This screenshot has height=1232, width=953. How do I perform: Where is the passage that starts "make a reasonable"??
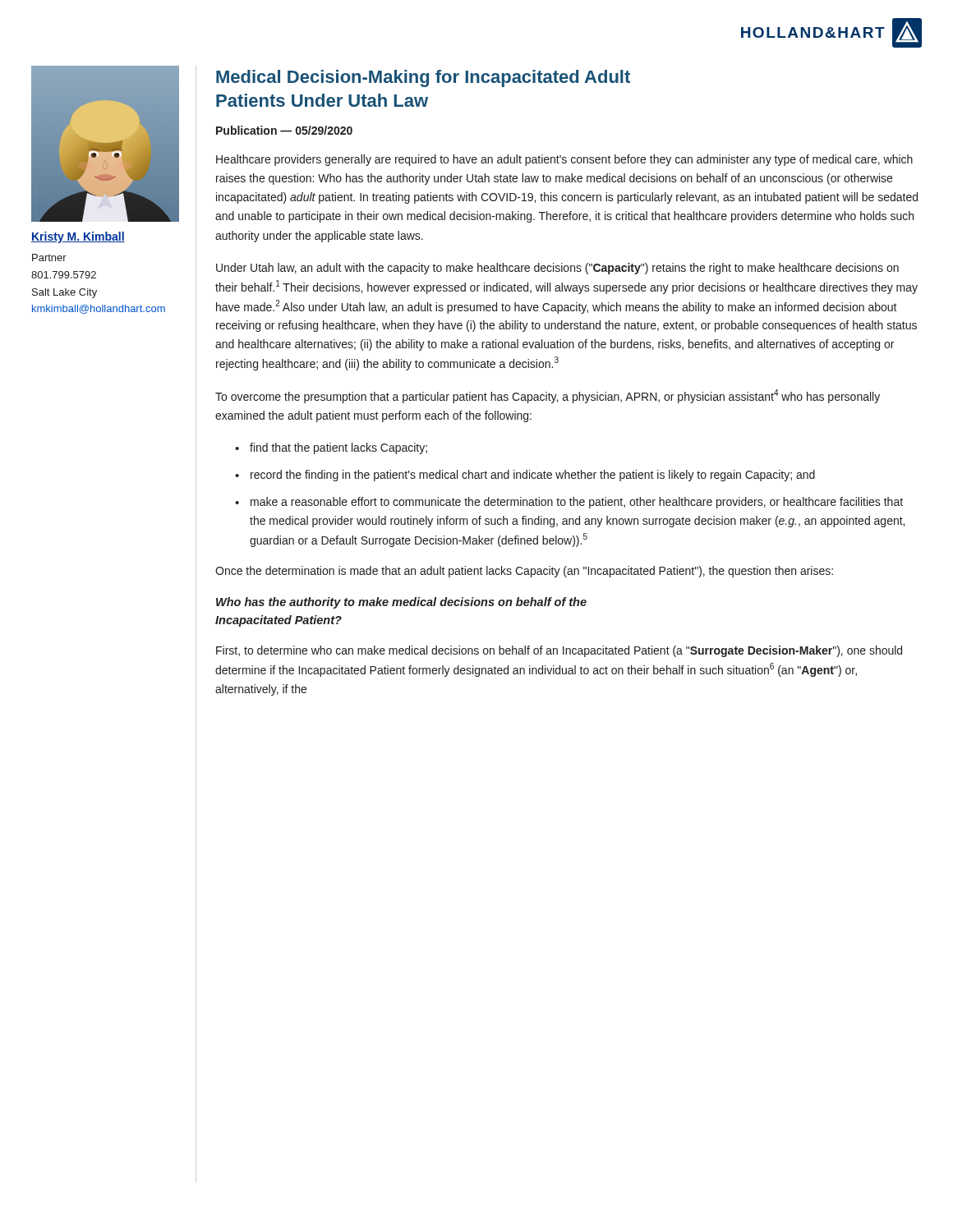(578, 521)
